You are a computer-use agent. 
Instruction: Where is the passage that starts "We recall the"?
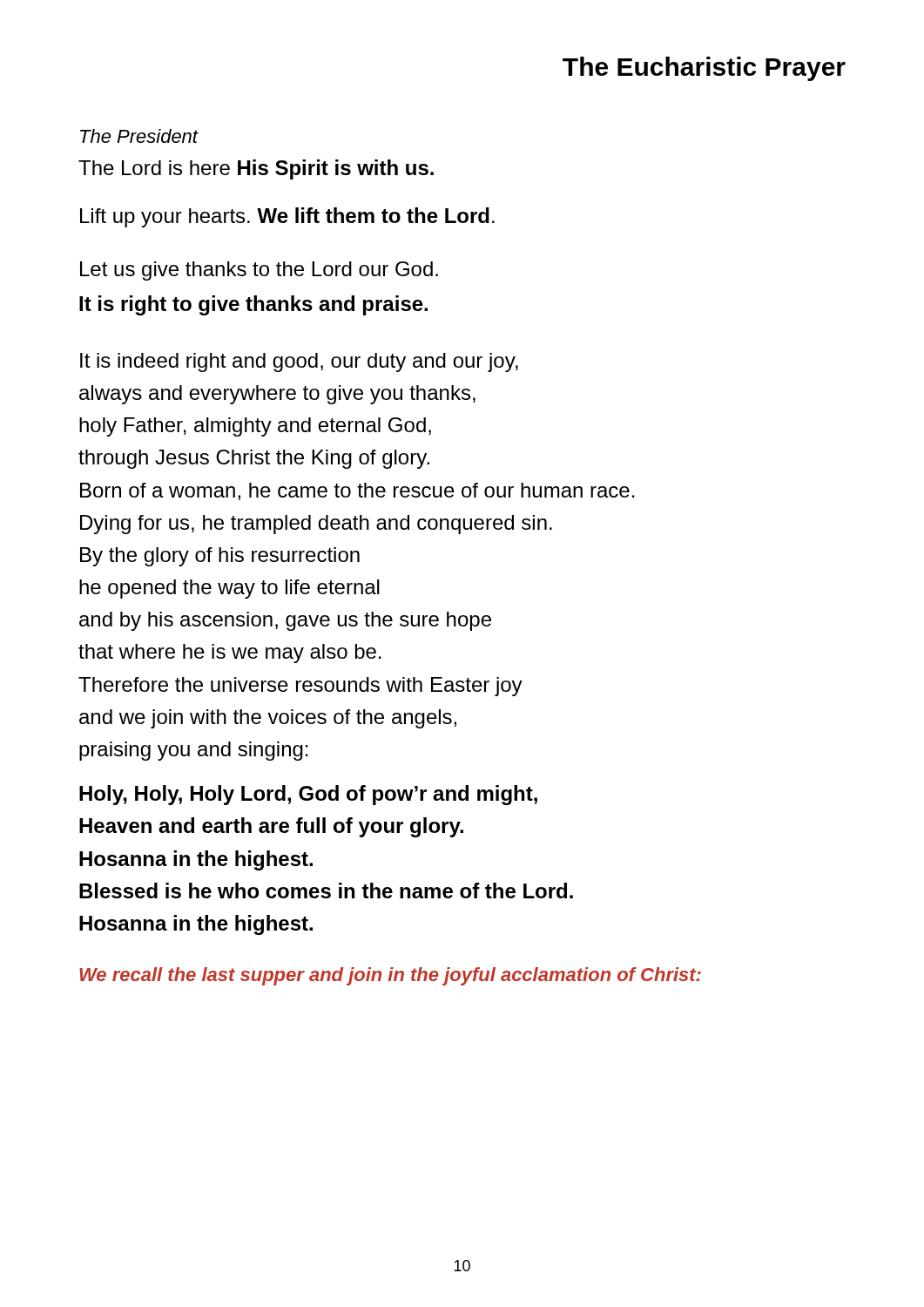click(390, 975)
